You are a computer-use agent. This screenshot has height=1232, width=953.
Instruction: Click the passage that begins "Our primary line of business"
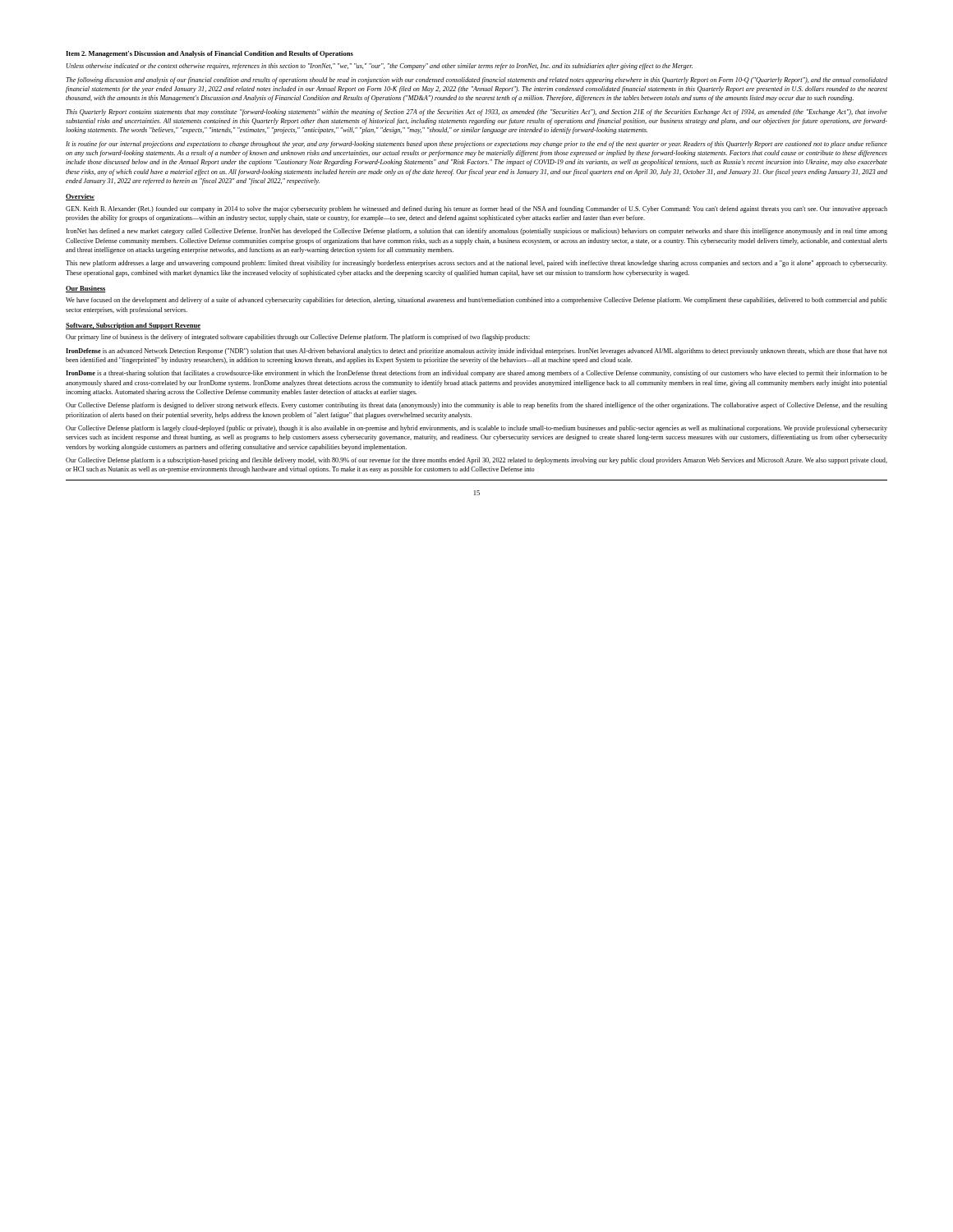pyautogui.click(x=298, y=338)
